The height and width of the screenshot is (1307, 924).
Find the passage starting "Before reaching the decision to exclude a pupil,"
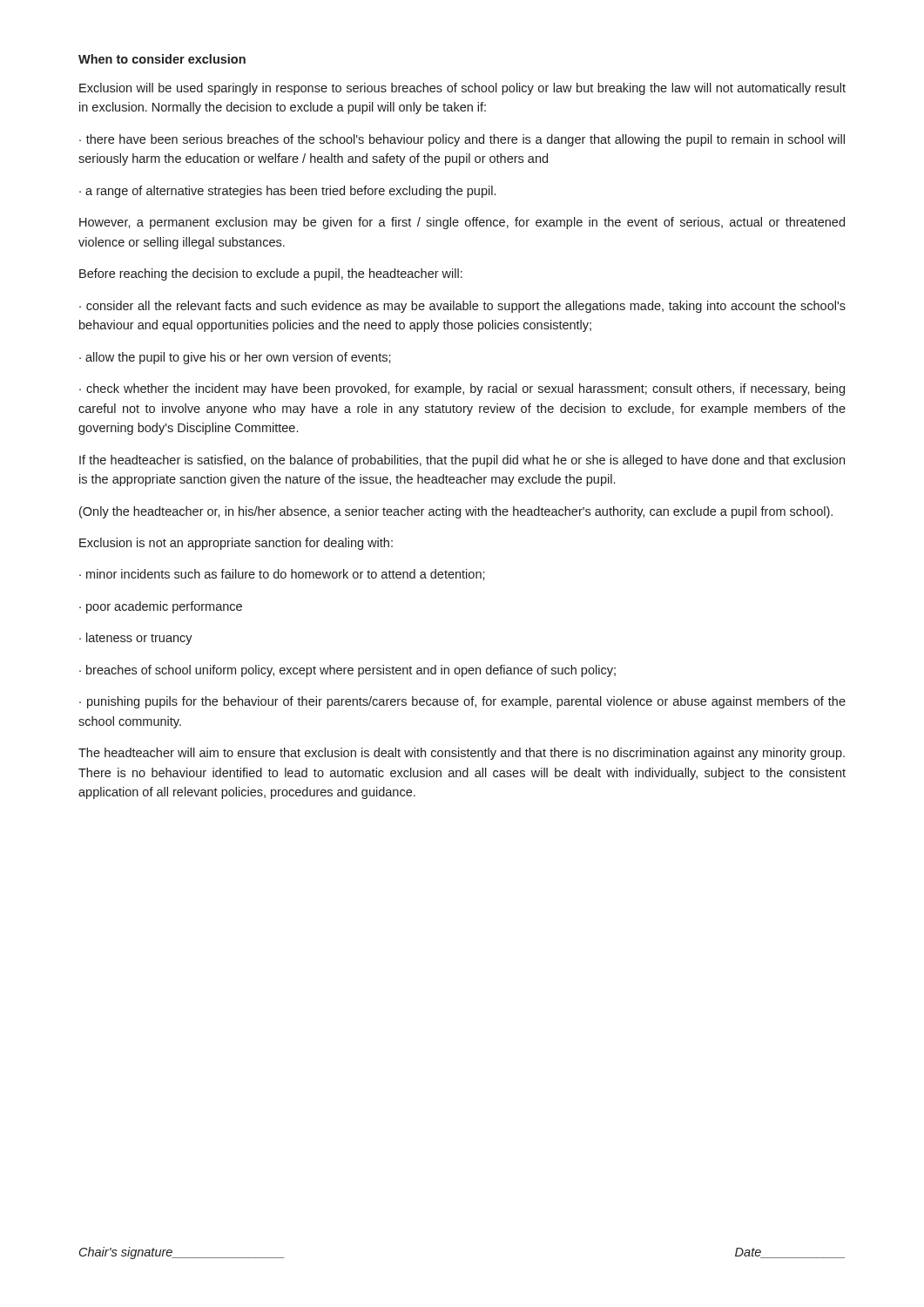point(271,274)
